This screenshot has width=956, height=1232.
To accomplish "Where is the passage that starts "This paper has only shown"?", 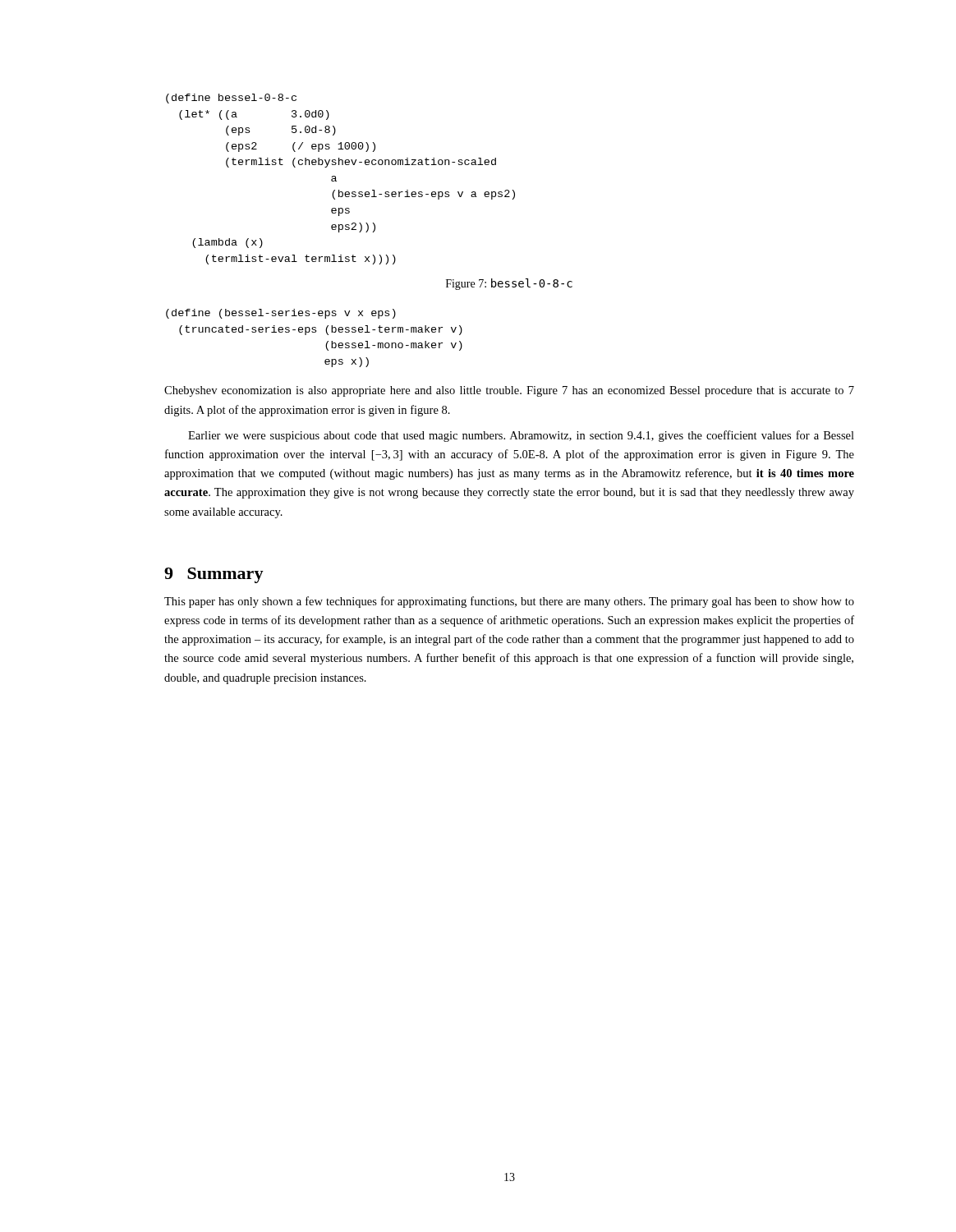I will tap(509, 640).
